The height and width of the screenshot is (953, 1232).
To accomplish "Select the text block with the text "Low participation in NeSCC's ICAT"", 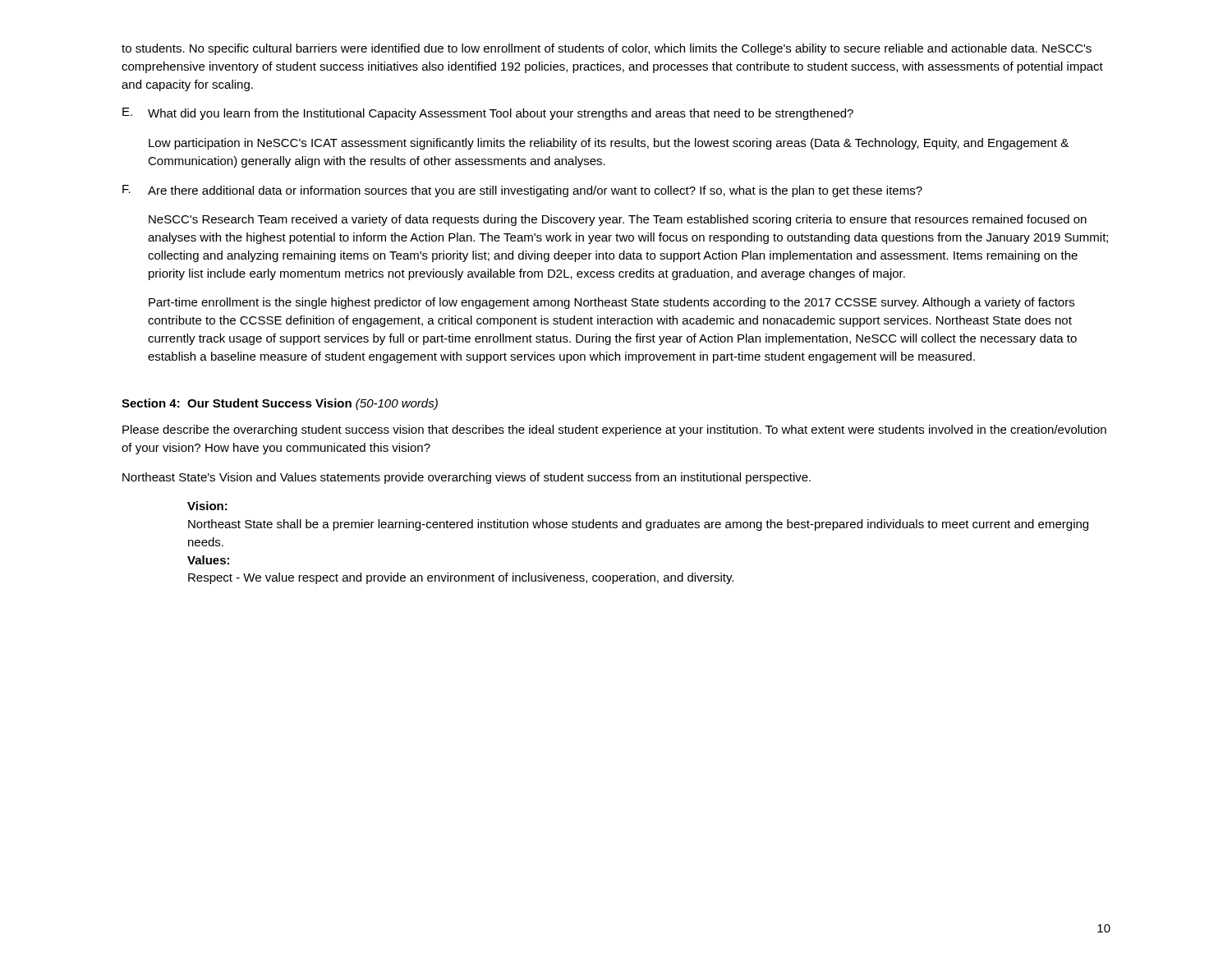I will pos(608,151).
